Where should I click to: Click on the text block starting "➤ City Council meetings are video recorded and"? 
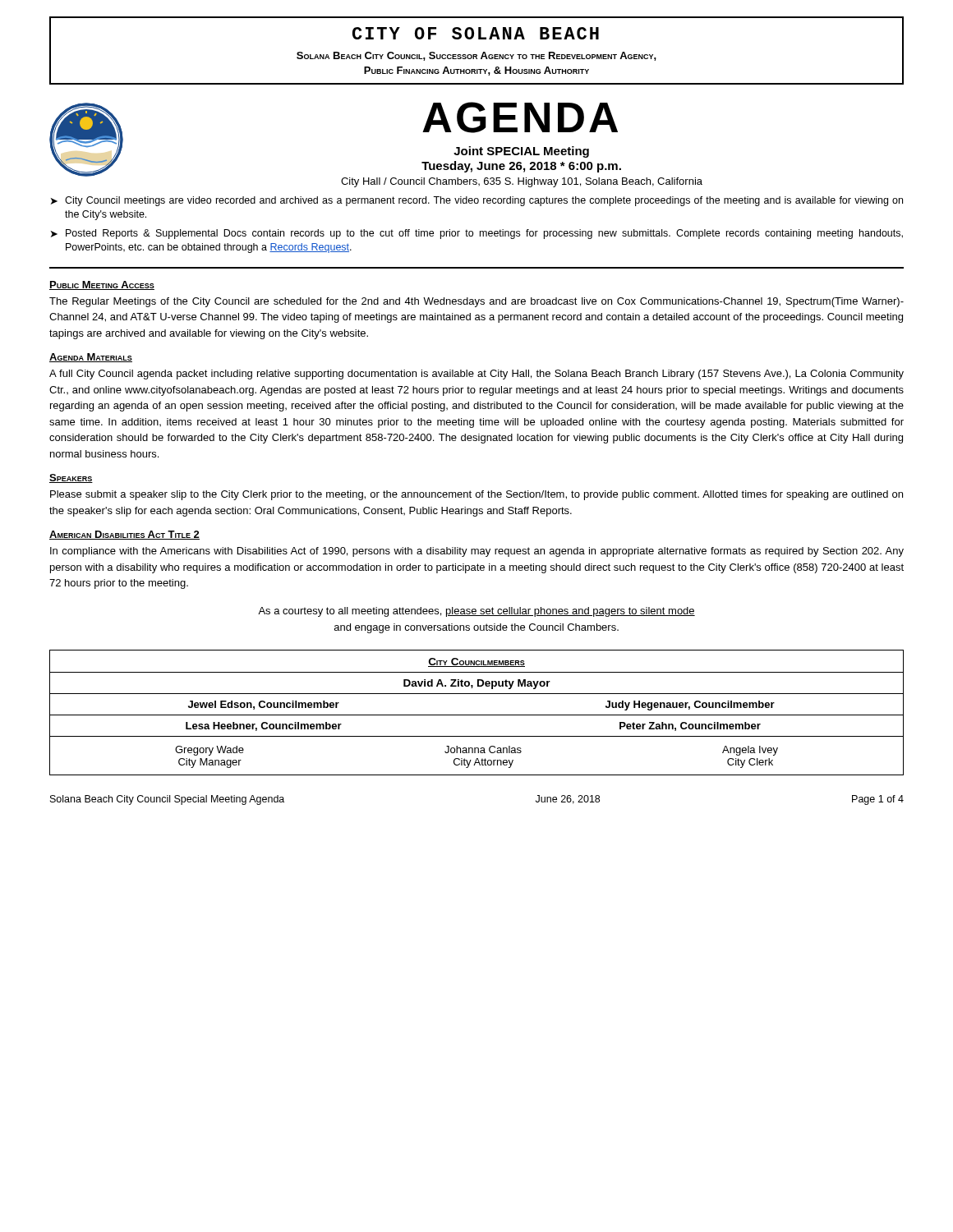[x=476, y=208]
